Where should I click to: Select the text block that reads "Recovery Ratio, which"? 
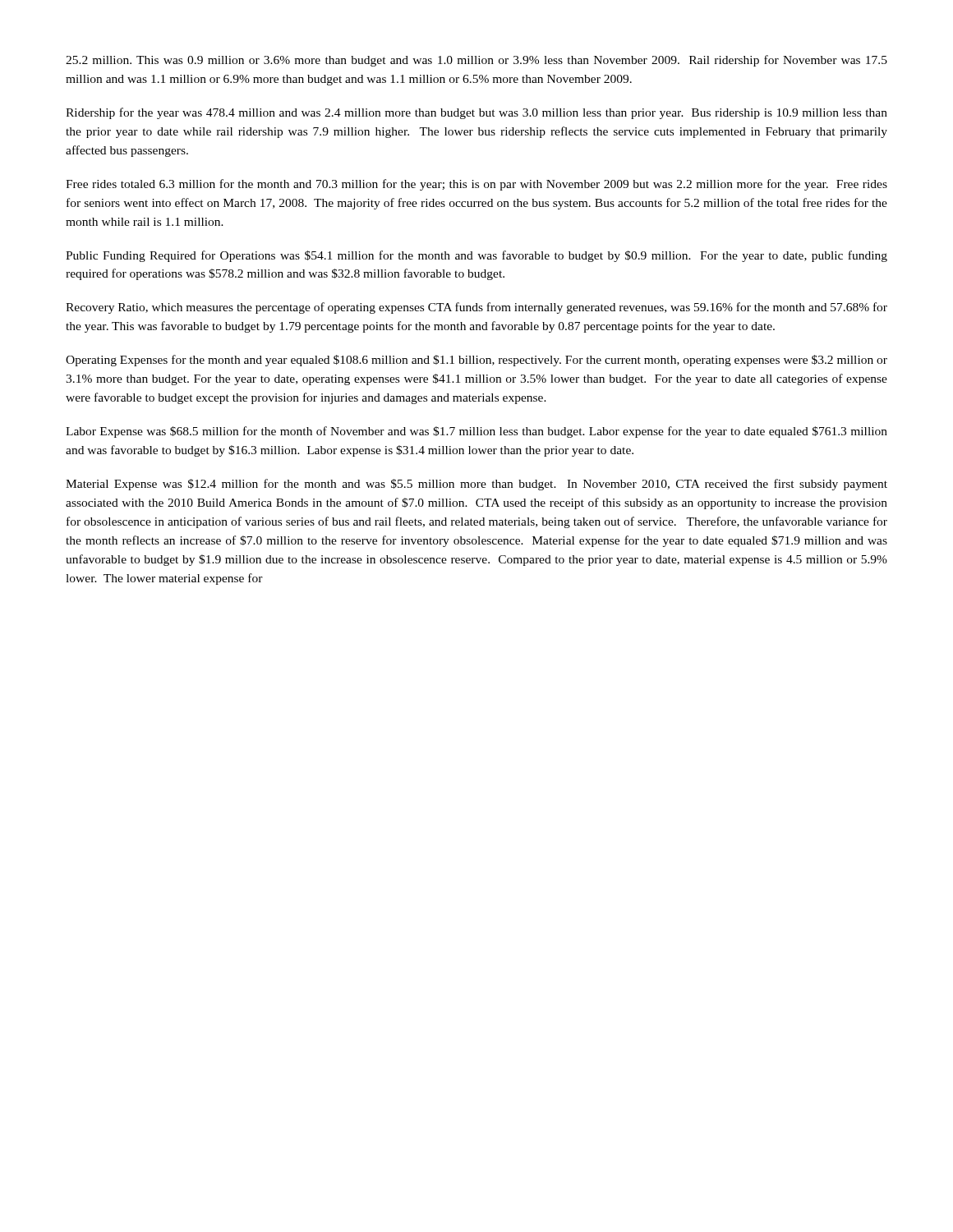coord(476,317)
